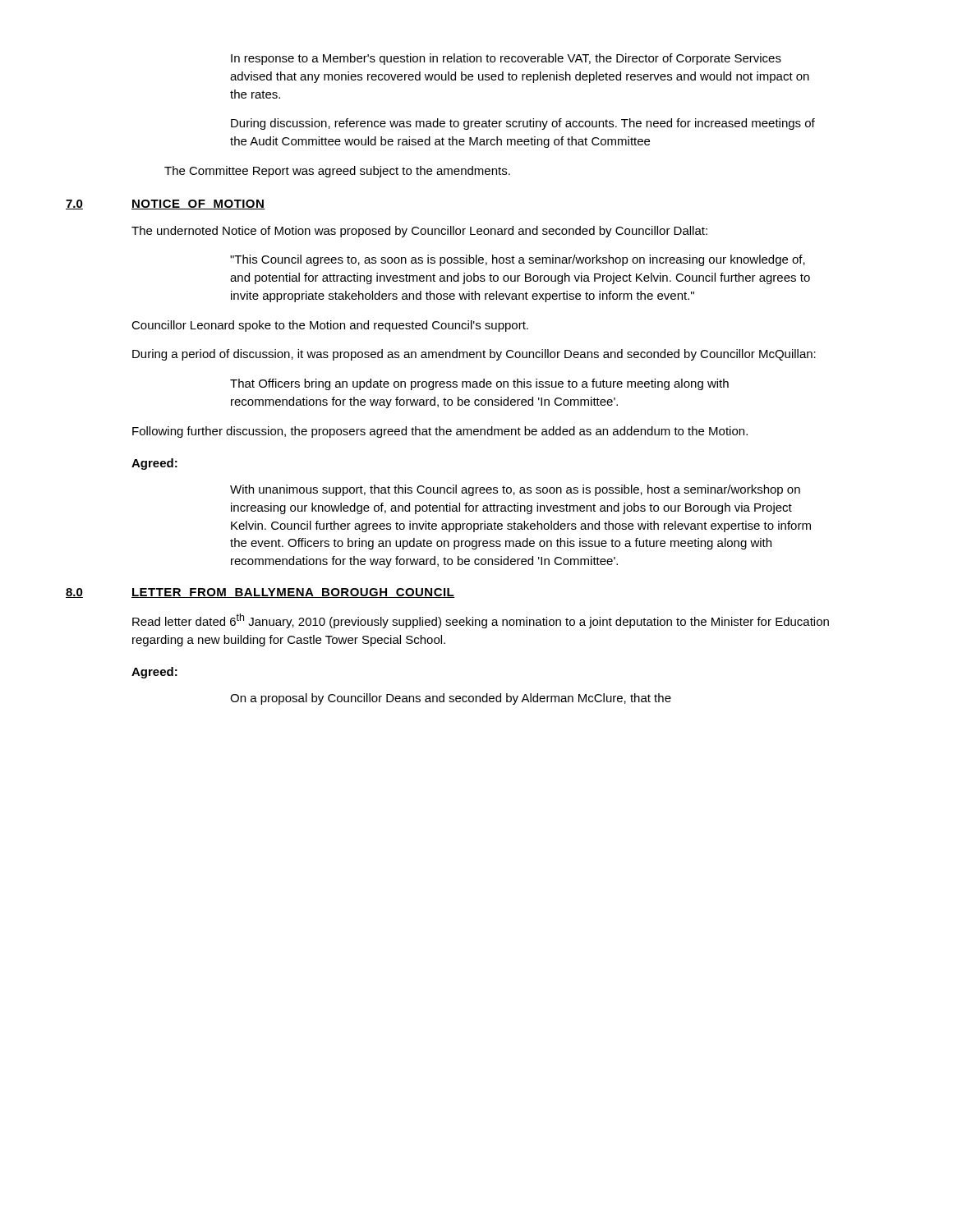This screenshot has height=1232, width=953.
Task: Navigate to the text starting "Following further discussion, the proposers"
Action: 493,431
